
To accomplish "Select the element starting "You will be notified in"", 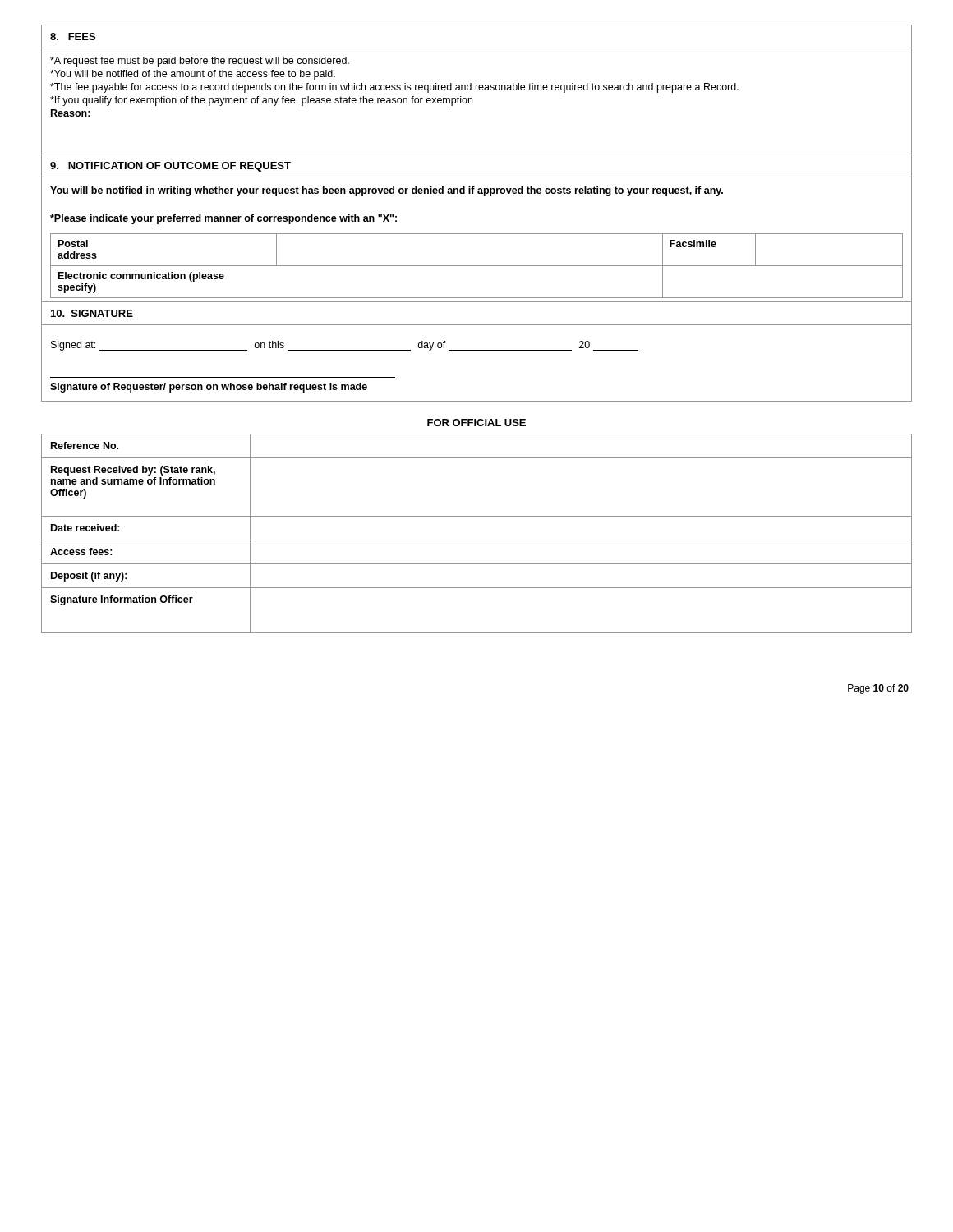I will pyautogui.click(x=387, y=191).
